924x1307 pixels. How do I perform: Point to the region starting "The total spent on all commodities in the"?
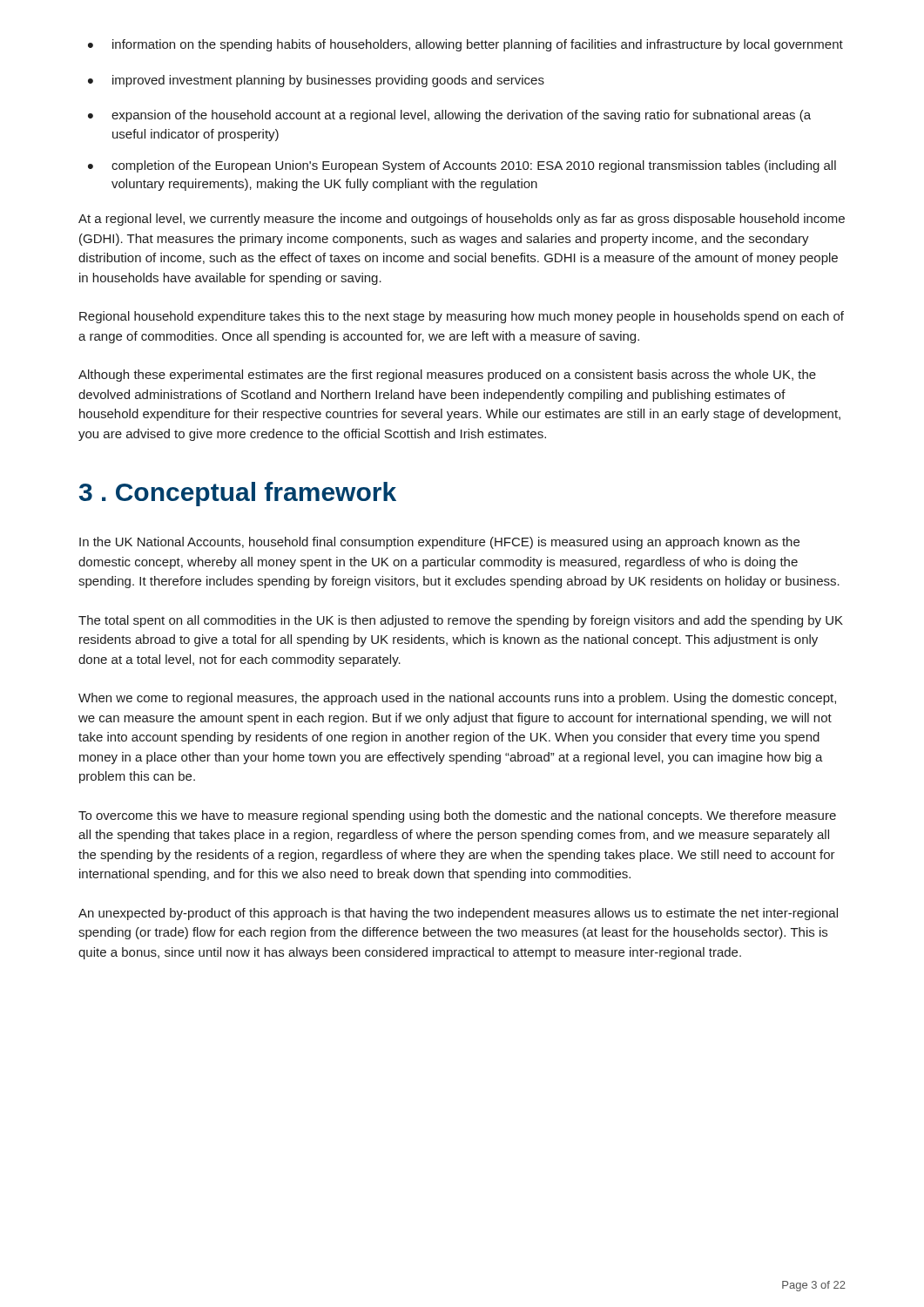(461, 639)
